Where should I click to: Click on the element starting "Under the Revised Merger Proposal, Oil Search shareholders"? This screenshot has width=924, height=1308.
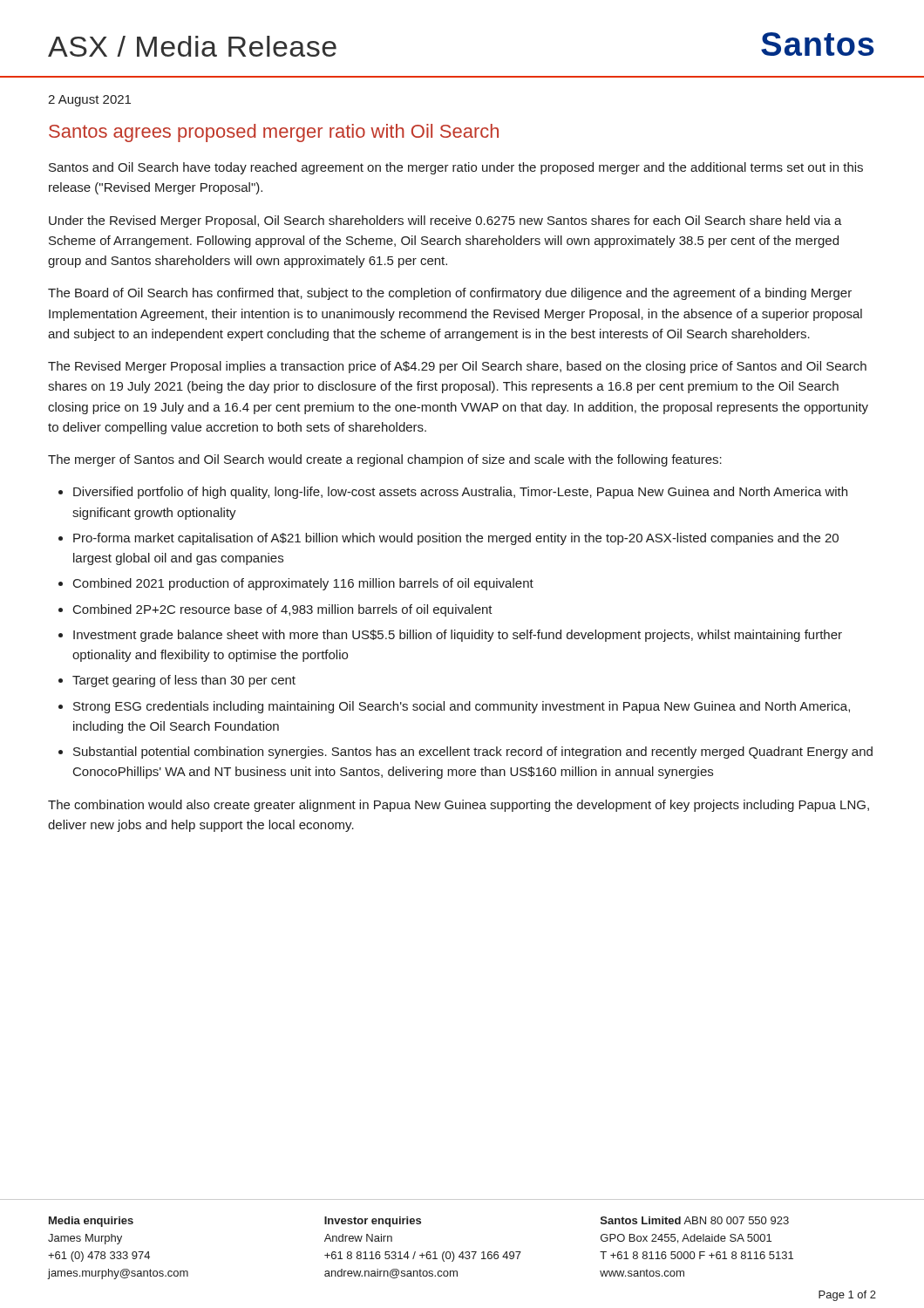pos(445,240)
